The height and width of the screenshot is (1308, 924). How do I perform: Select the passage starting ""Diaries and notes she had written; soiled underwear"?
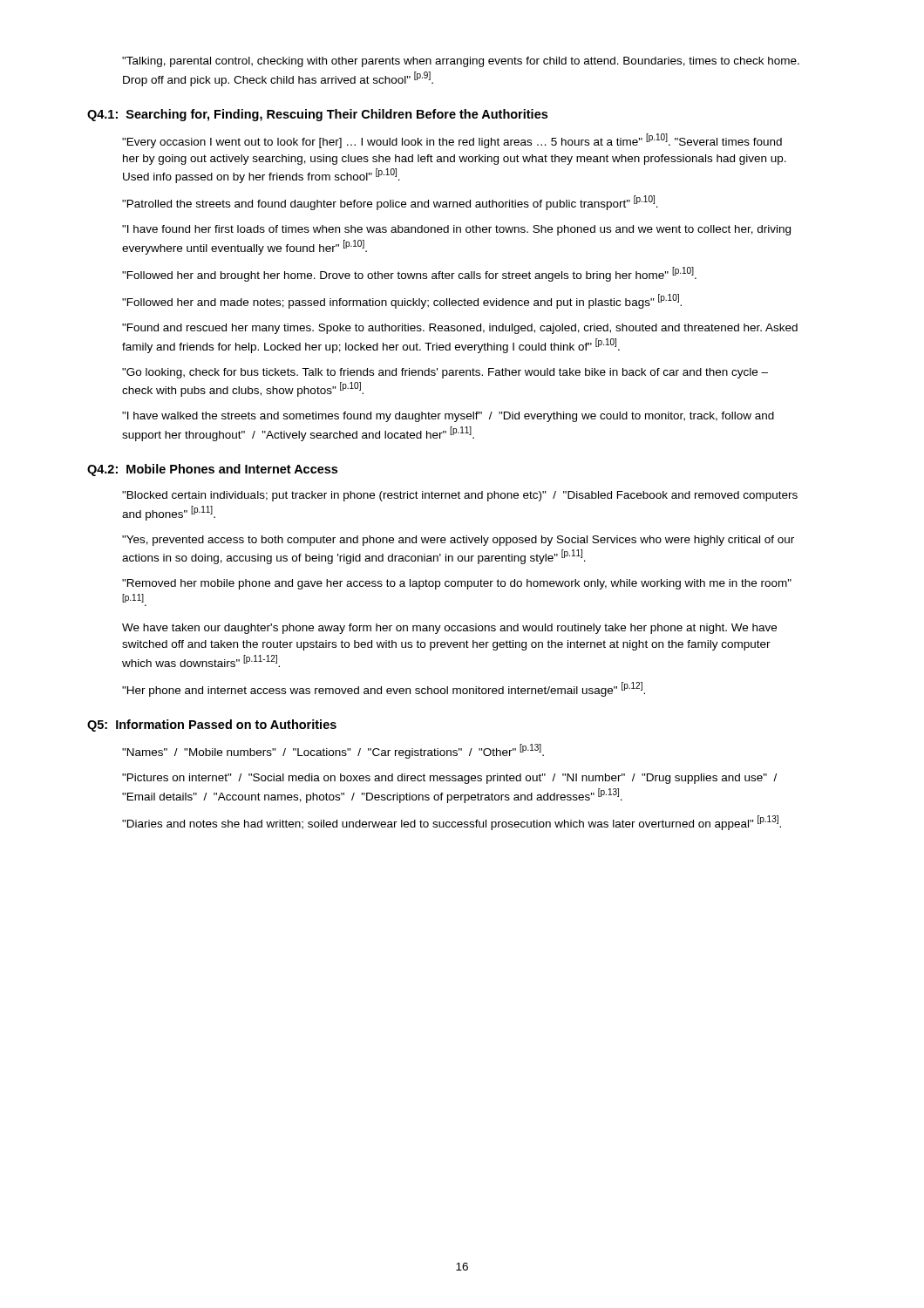point(452,822)
